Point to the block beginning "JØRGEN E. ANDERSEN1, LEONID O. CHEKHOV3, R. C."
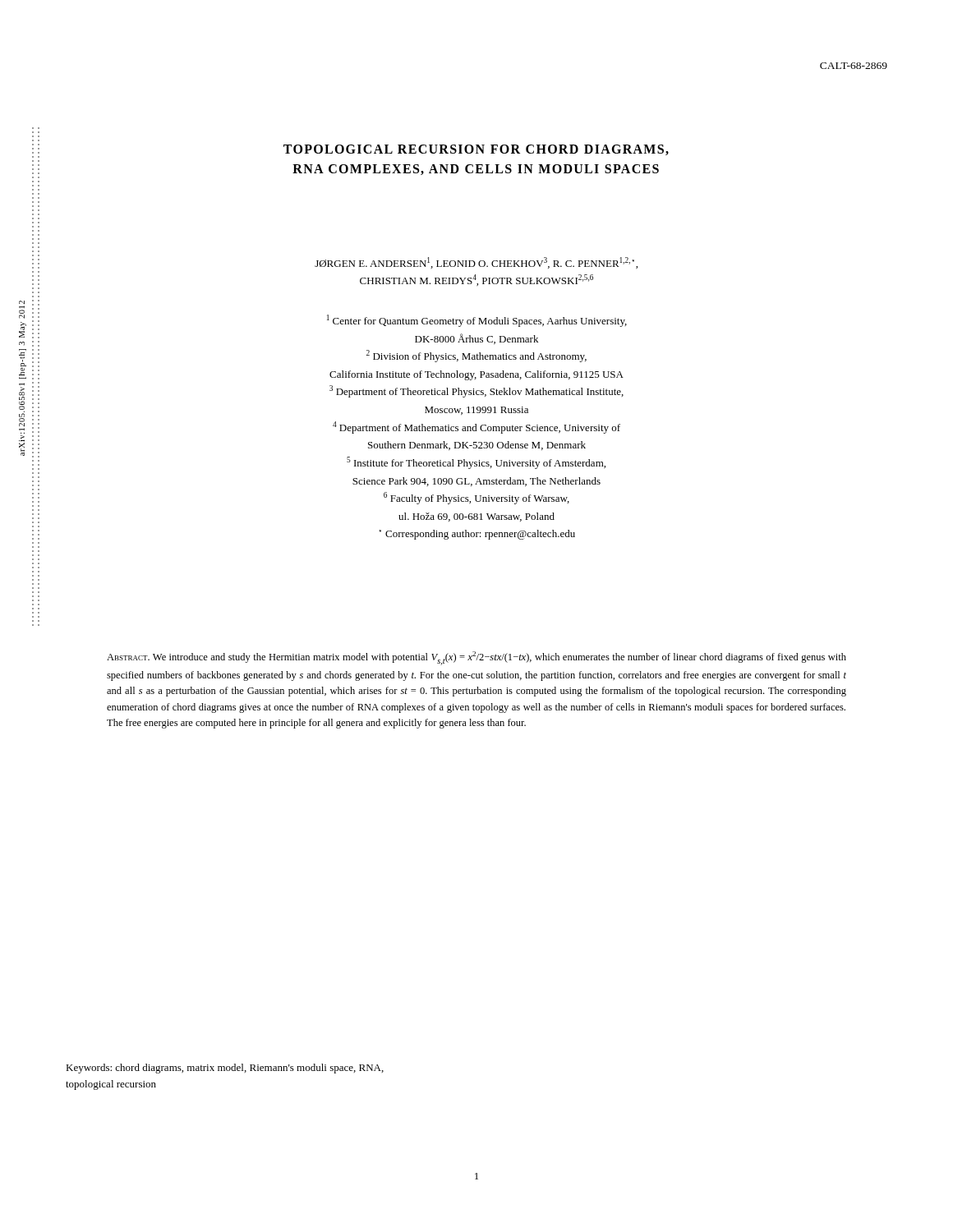The image size is (953, 1232). point(476,272)
